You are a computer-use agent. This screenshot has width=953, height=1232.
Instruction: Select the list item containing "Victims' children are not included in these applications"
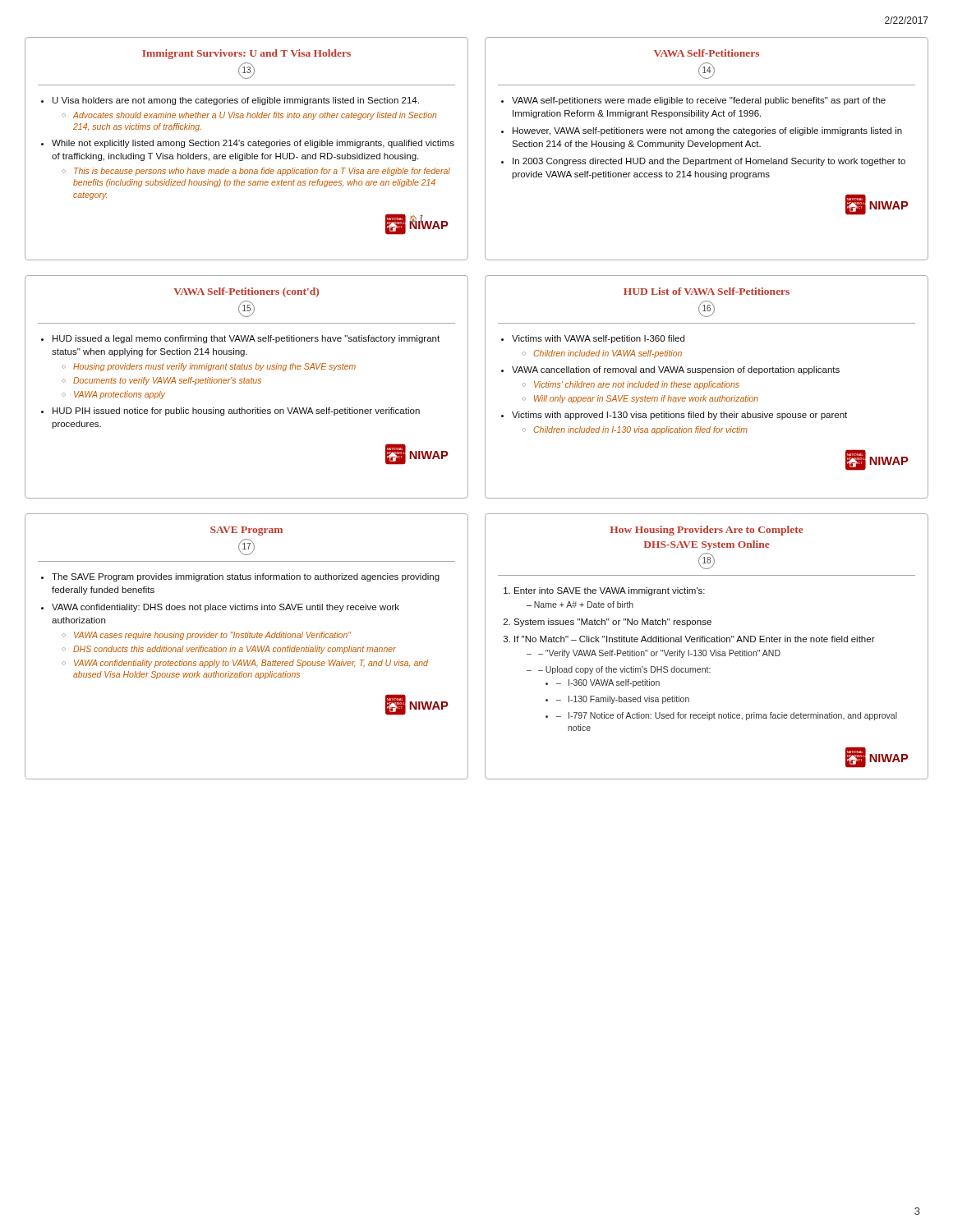coord(636,384)
